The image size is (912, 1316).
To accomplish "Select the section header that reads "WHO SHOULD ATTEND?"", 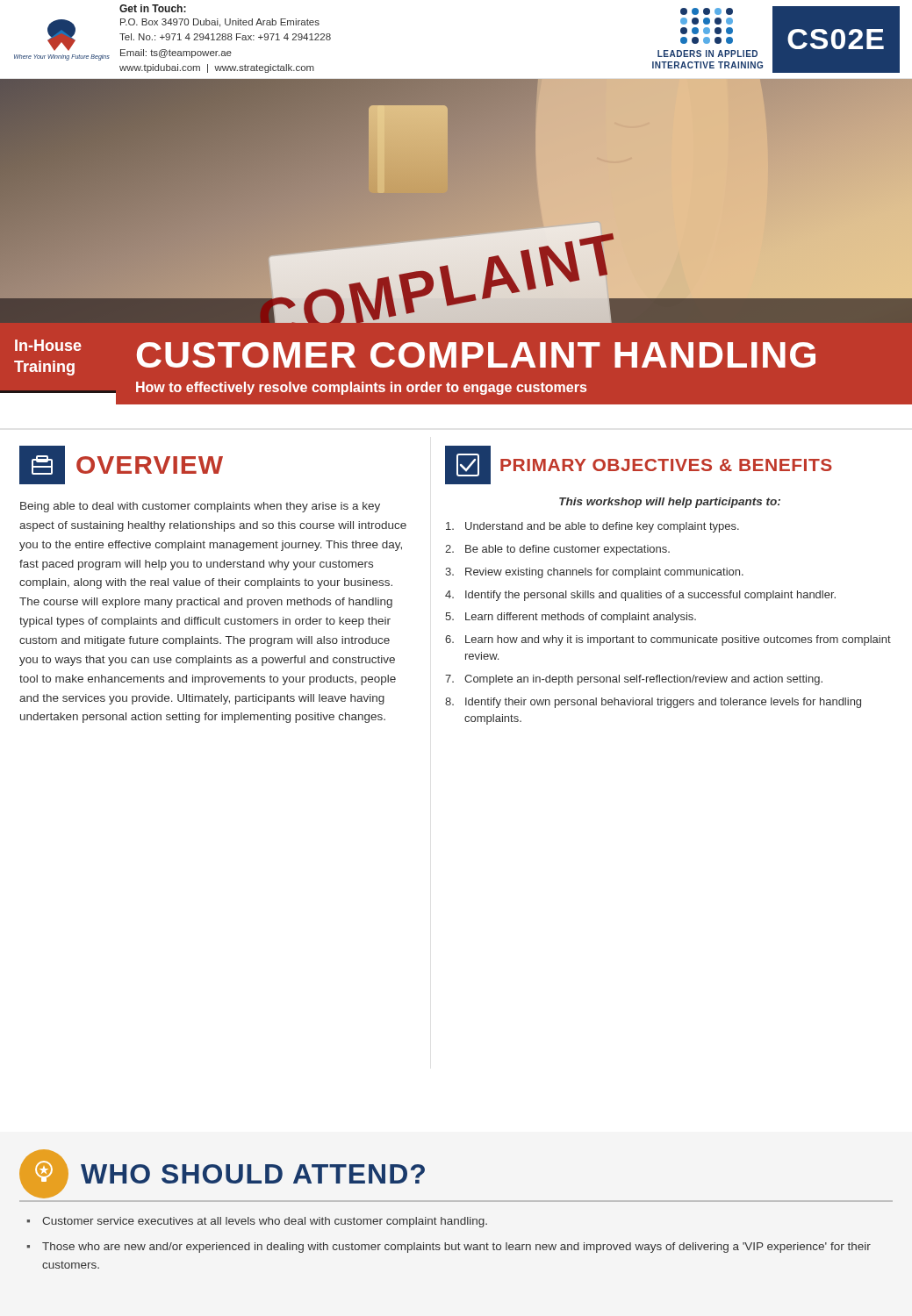I will [x=223, y=1174].
